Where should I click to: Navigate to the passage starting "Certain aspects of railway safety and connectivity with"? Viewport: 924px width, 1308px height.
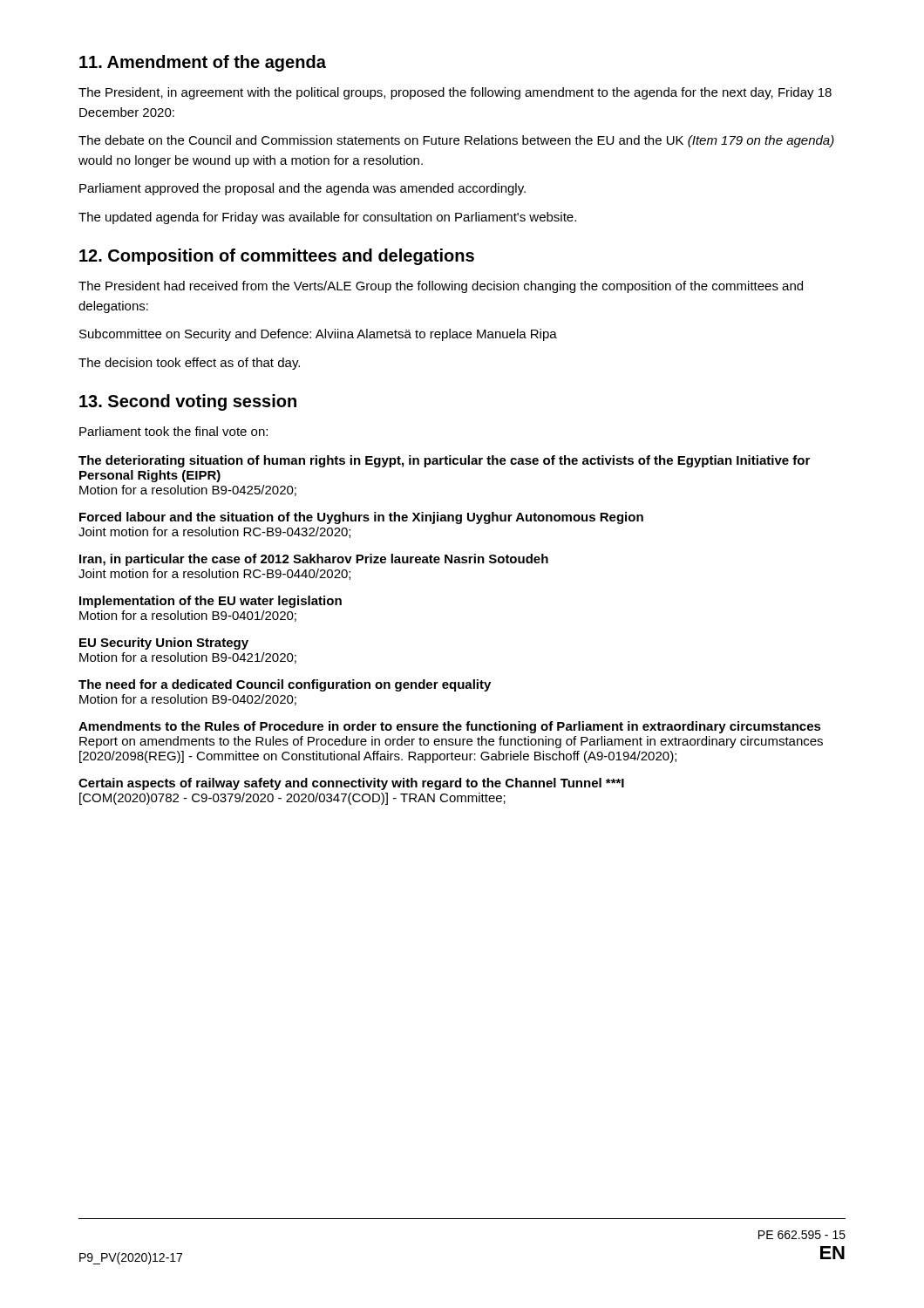(462, 790)
